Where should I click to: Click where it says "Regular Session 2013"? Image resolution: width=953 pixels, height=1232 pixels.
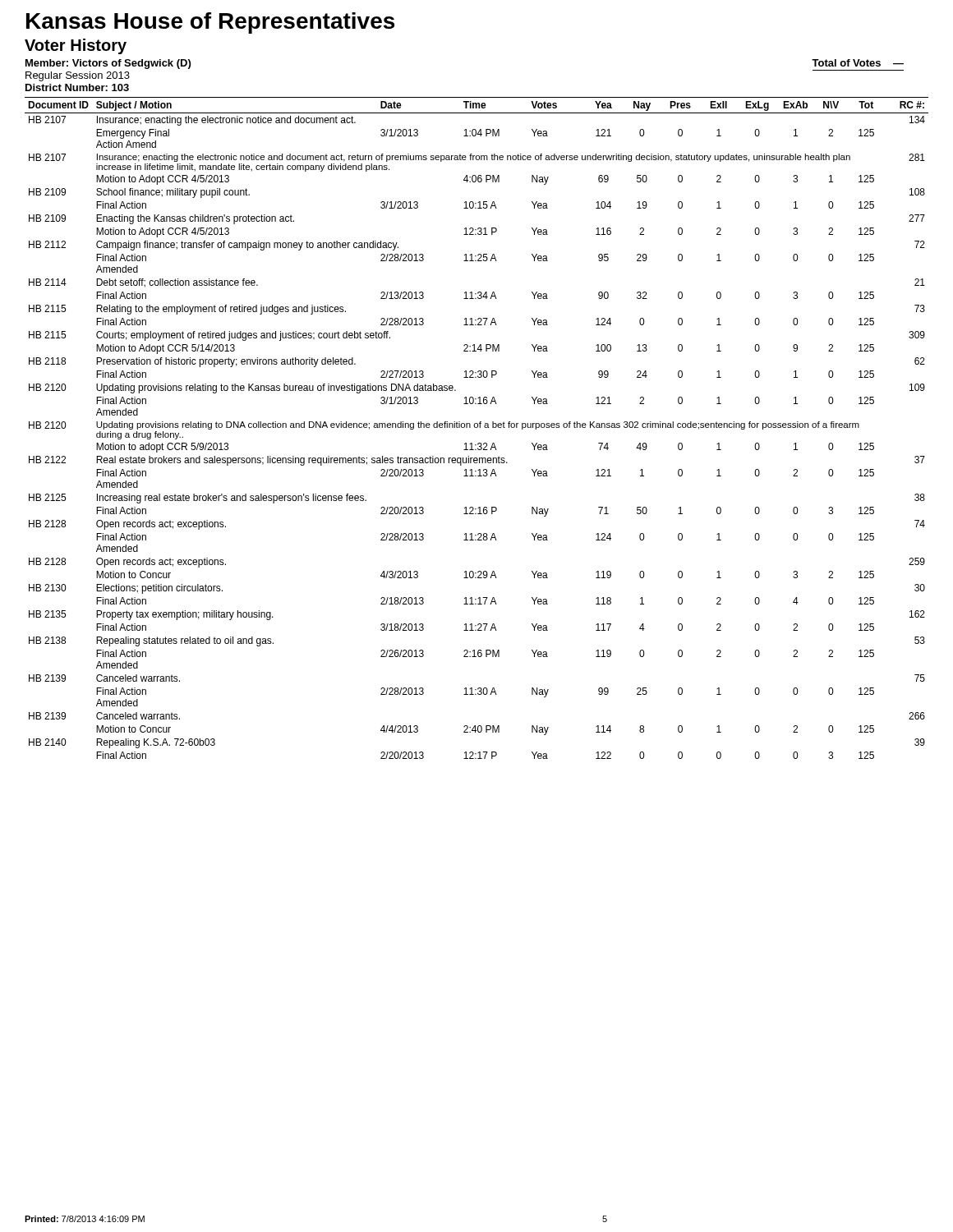pos(77,75)
